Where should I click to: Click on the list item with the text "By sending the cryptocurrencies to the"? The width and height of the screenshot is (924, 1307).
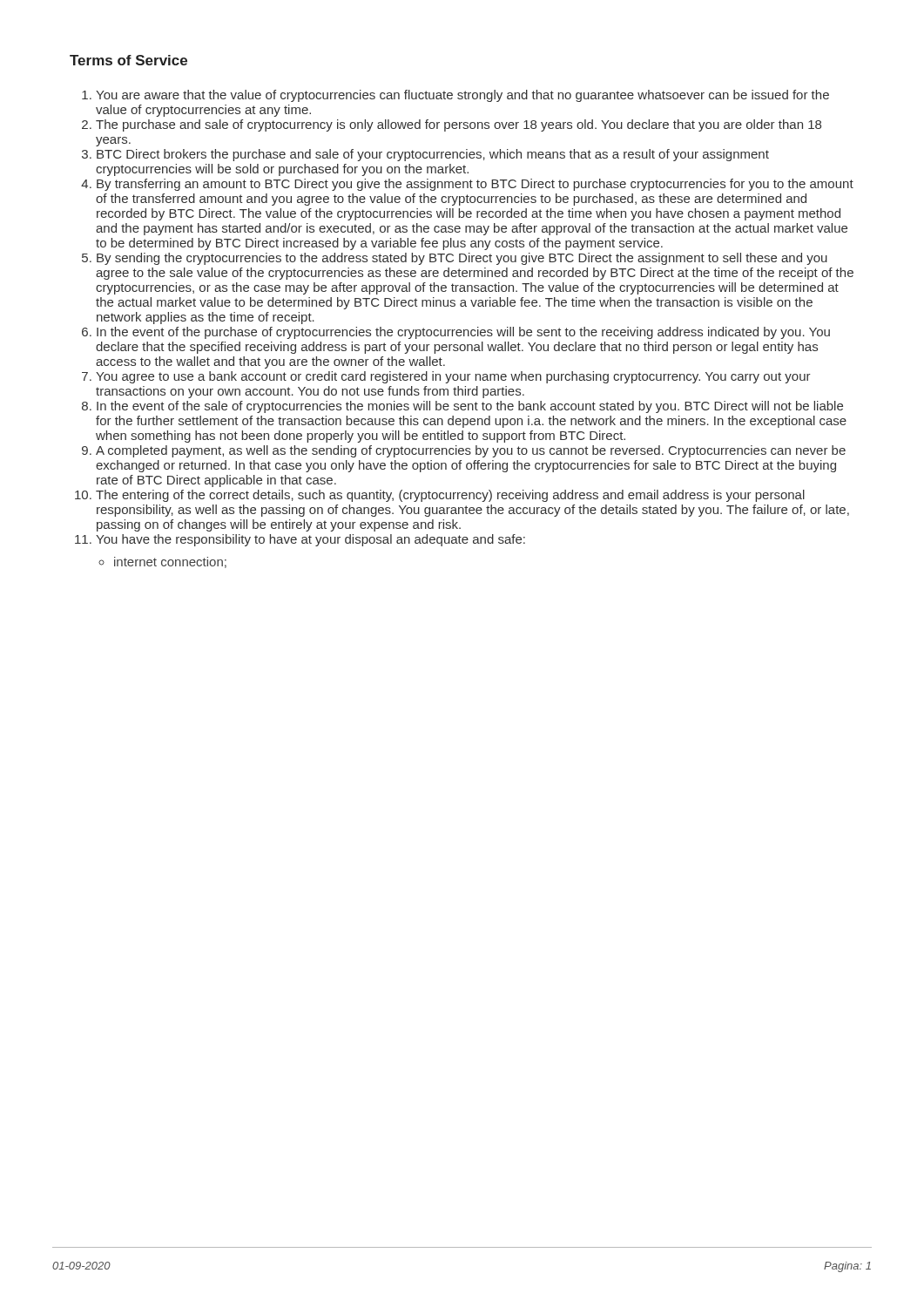click(x=475, y=287)
